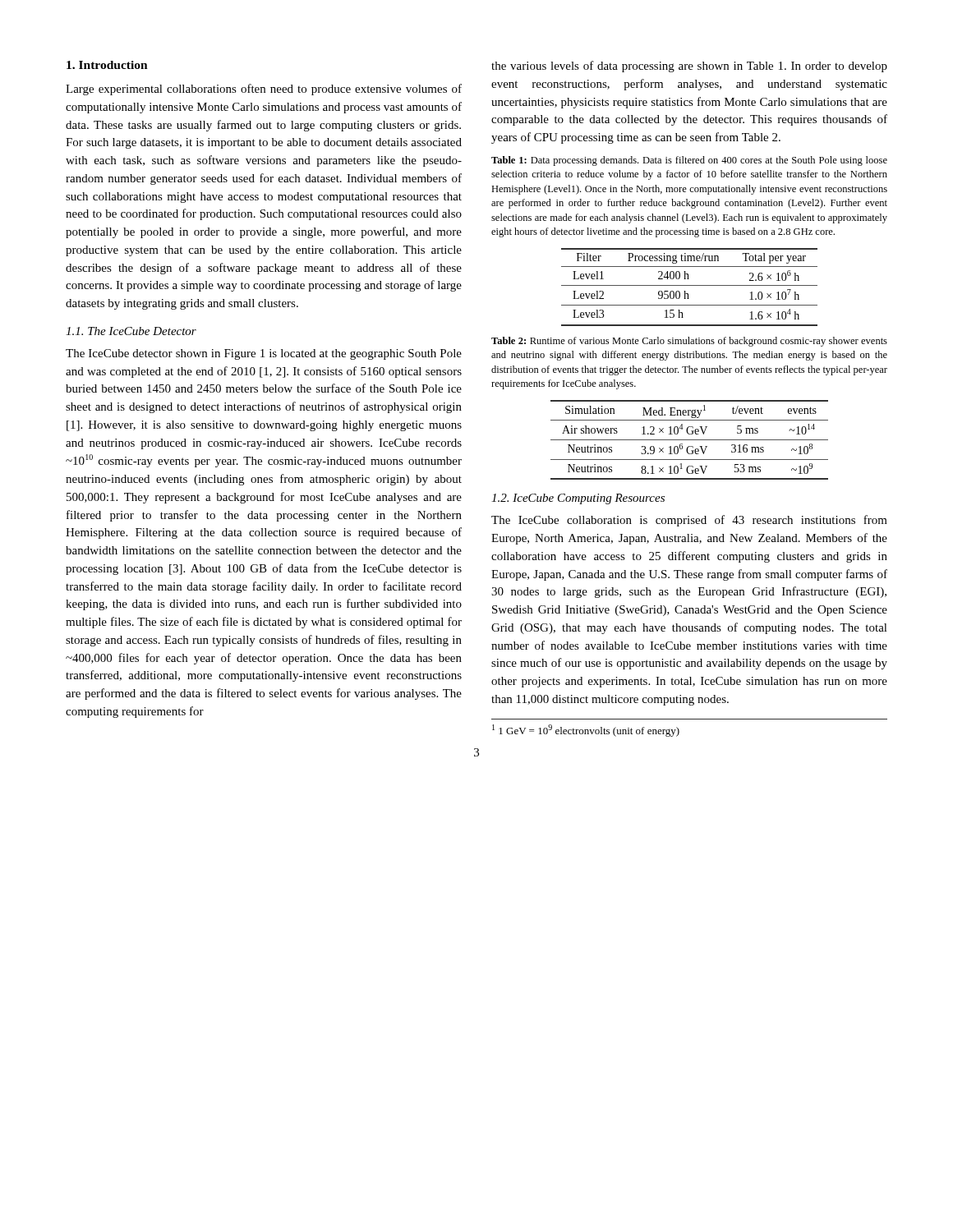Viewport: 953px width, 1232px height.
Task: Find the text starting "1.1. The IceCube Detector"
Action: pyautogui.click(x=131, y=331)
